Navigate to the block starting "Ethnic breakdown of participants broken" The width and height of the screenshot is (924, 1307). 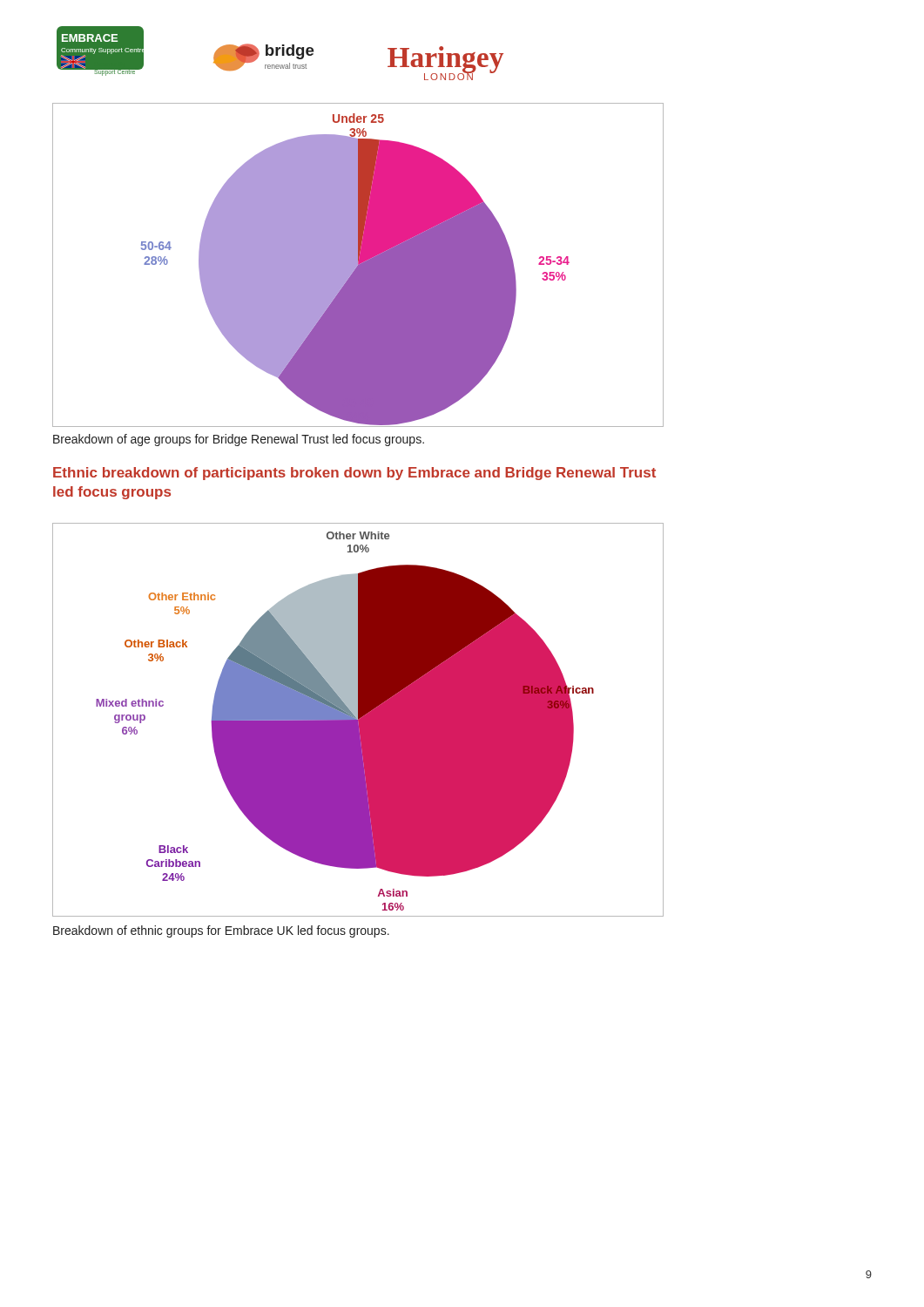(354, 482)
